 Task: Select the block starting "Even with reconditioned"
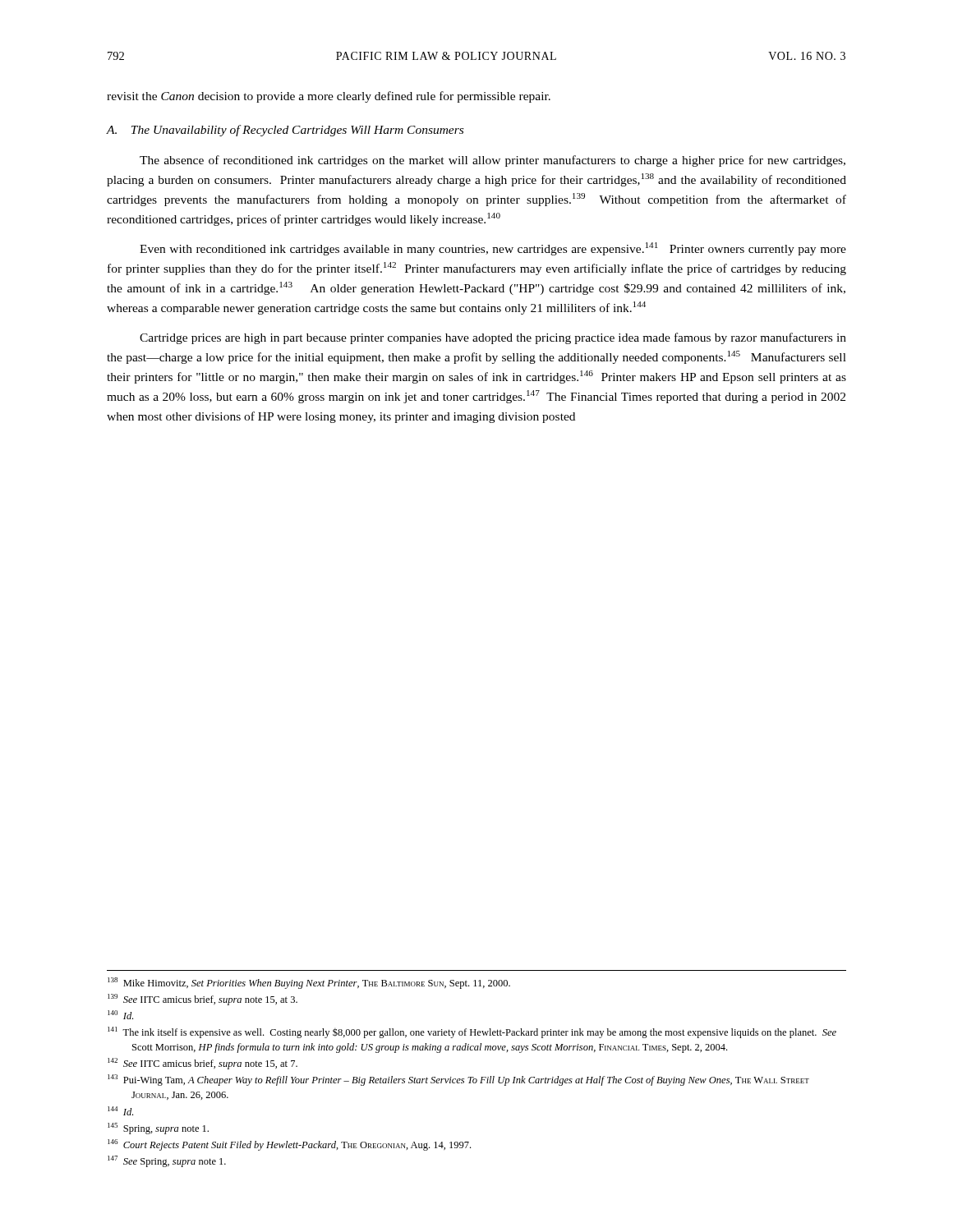click(x=476, y=277)
